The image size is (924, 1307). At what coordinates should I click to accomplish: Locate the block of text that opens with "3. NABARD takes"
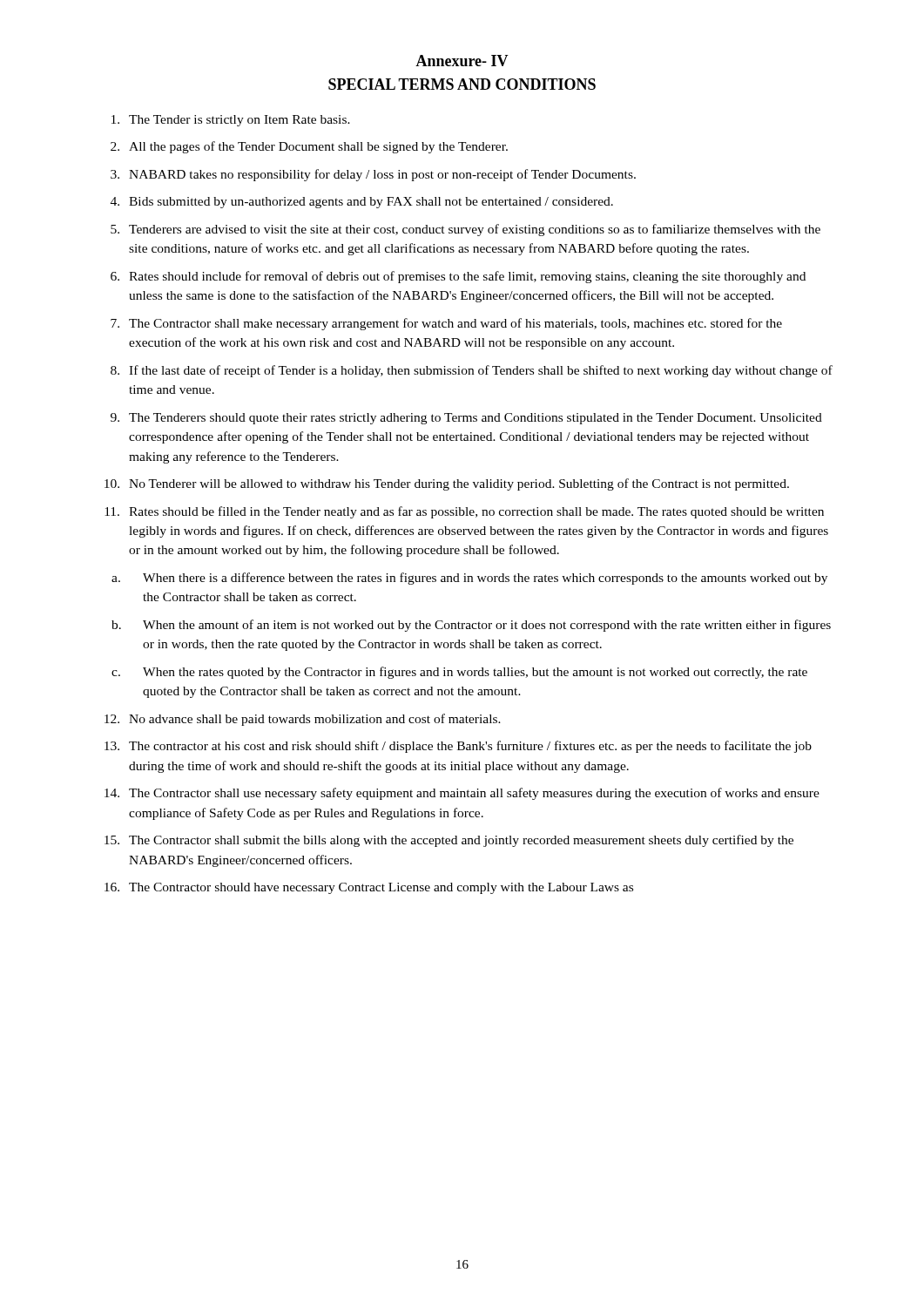pos(462,174)
